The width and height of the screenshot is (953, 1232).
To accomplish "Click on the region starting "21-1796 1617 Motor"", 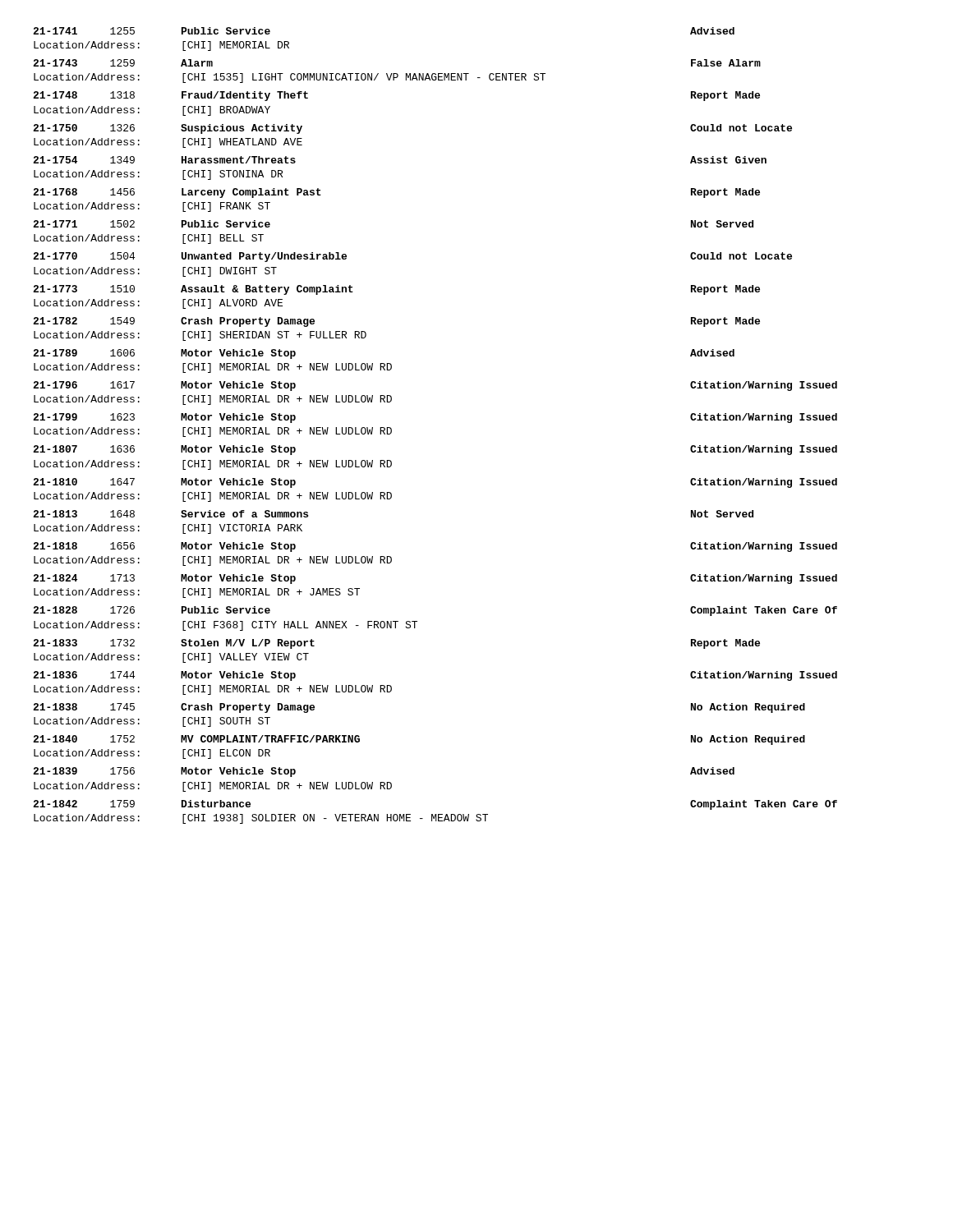I will 55,386.
